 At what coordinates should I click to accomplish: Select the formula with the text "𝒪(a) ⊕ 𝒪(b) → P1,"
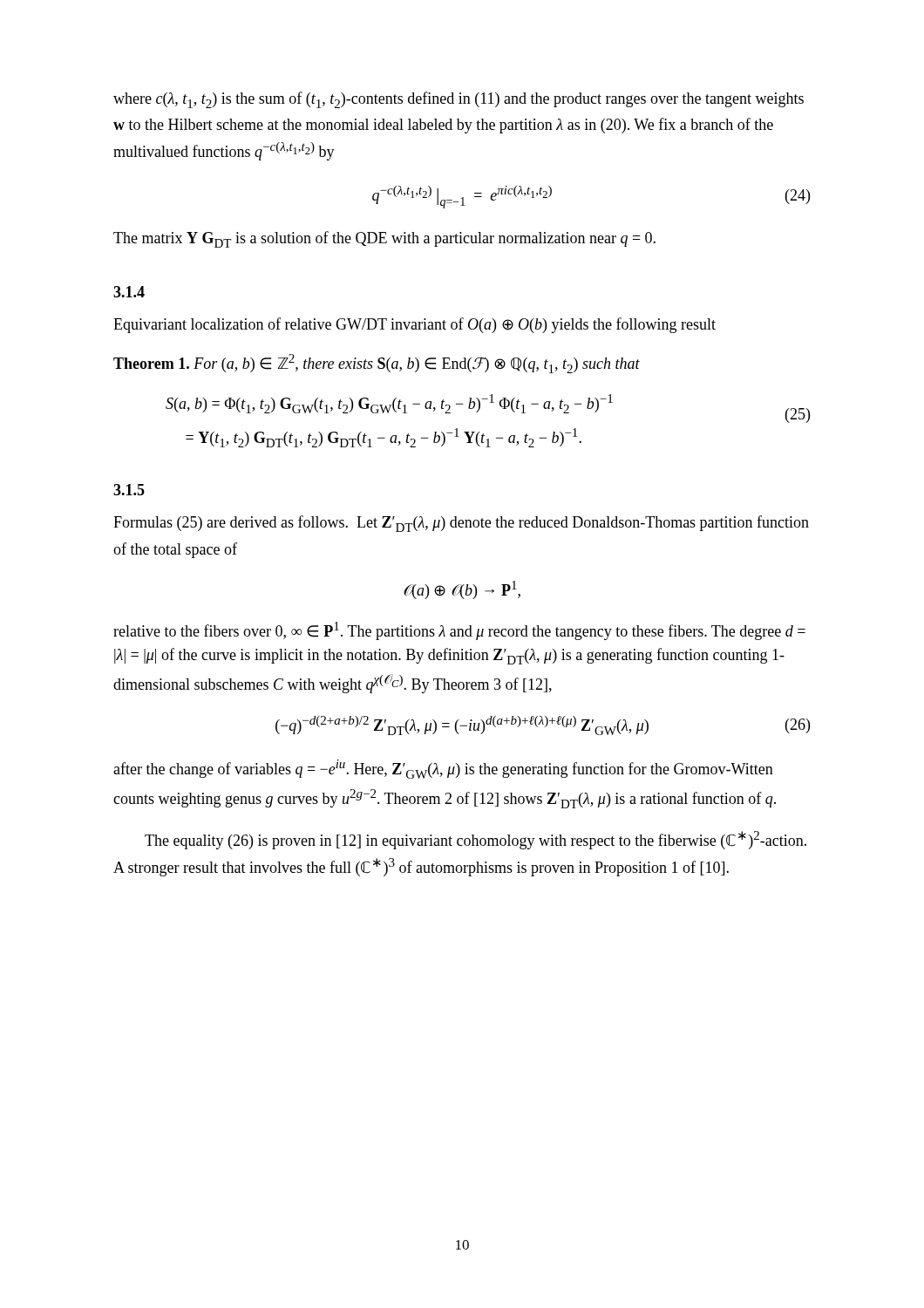point(462,589)
